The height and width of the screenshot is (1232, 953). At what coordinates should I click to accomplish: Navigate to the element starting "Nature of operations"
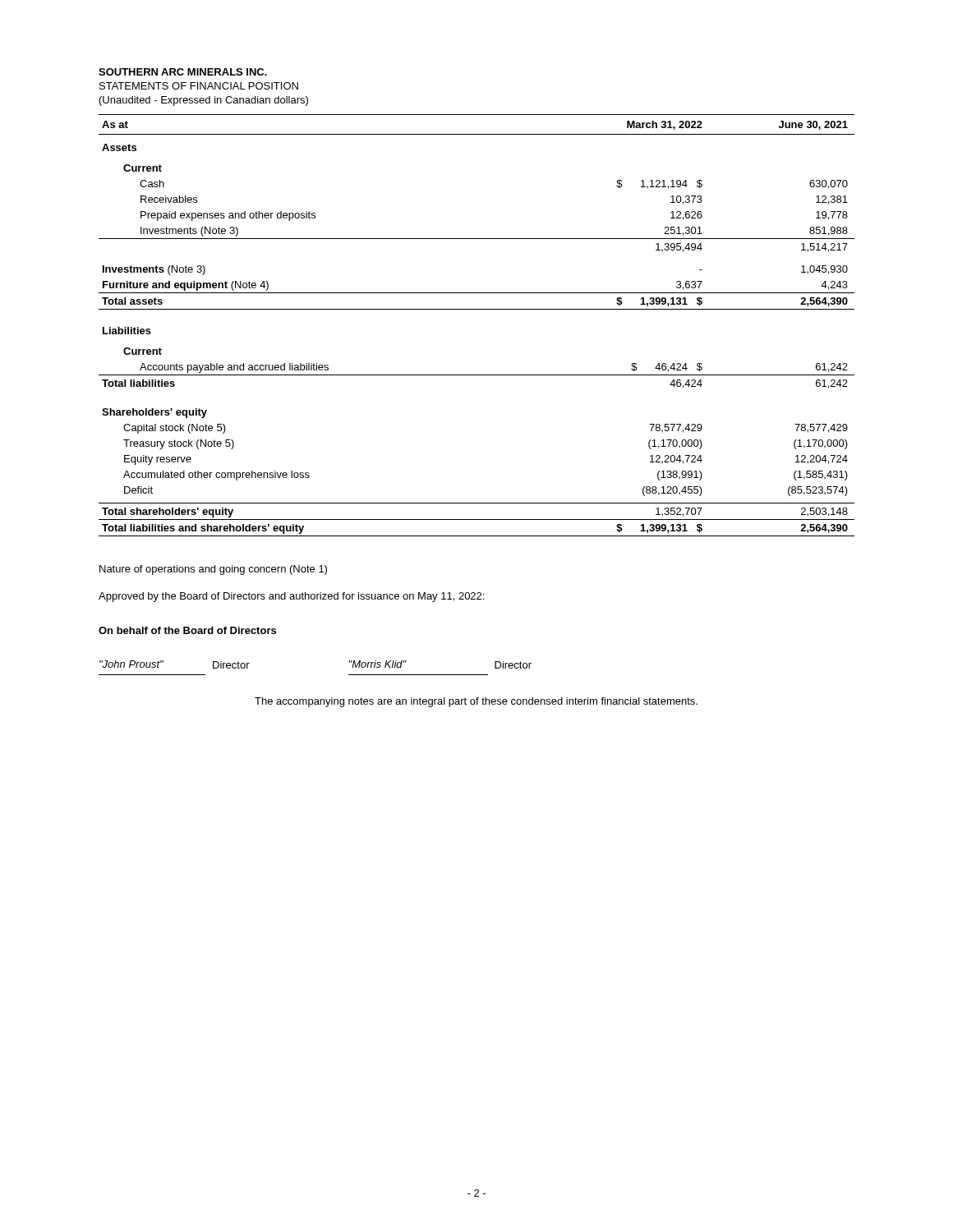pyautogui.click(x=213, y=569)
